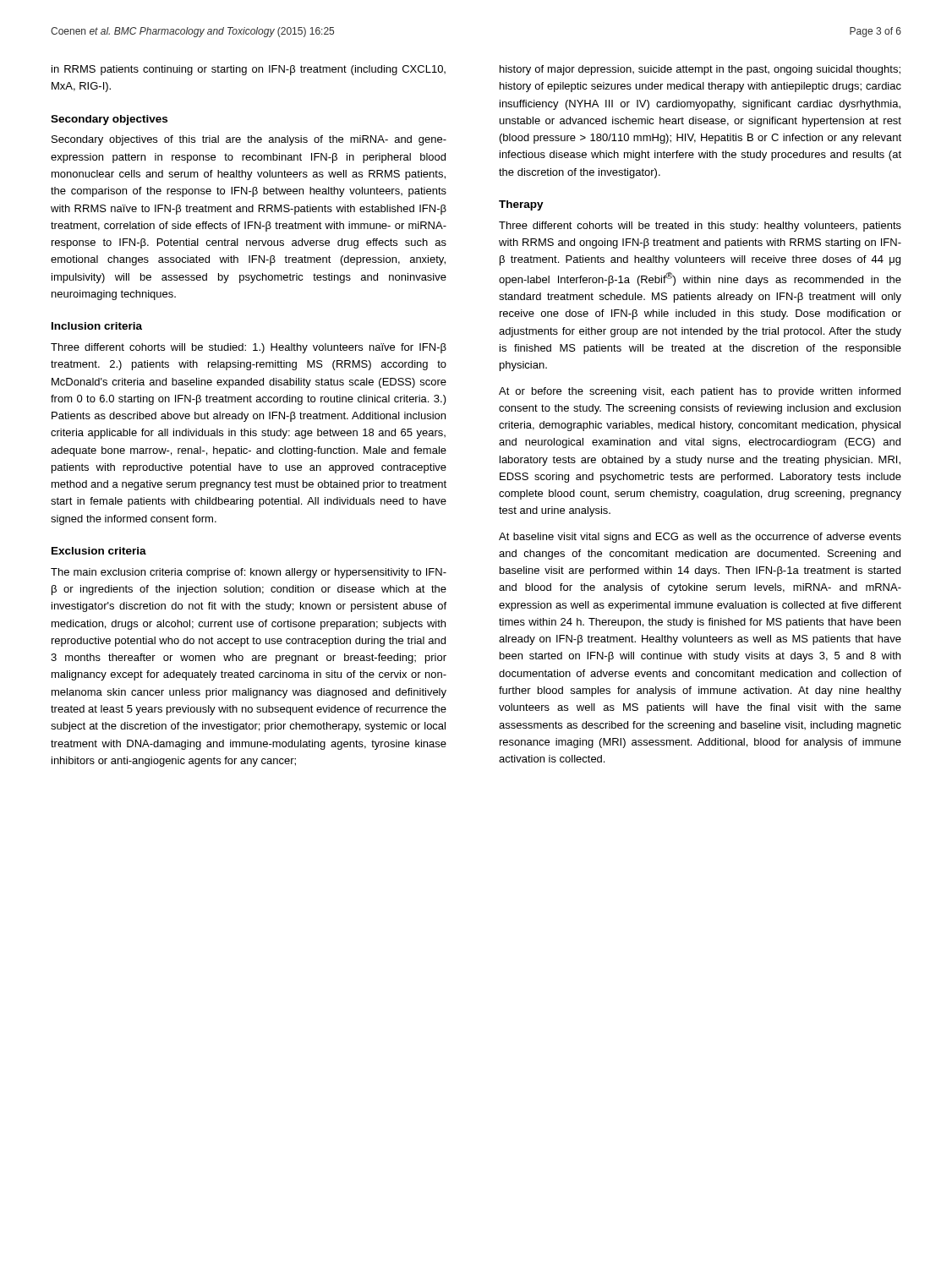952x1268 pixels.
Task: Find the region starting "history of major depression, suicide"
Action: (700, 121)
